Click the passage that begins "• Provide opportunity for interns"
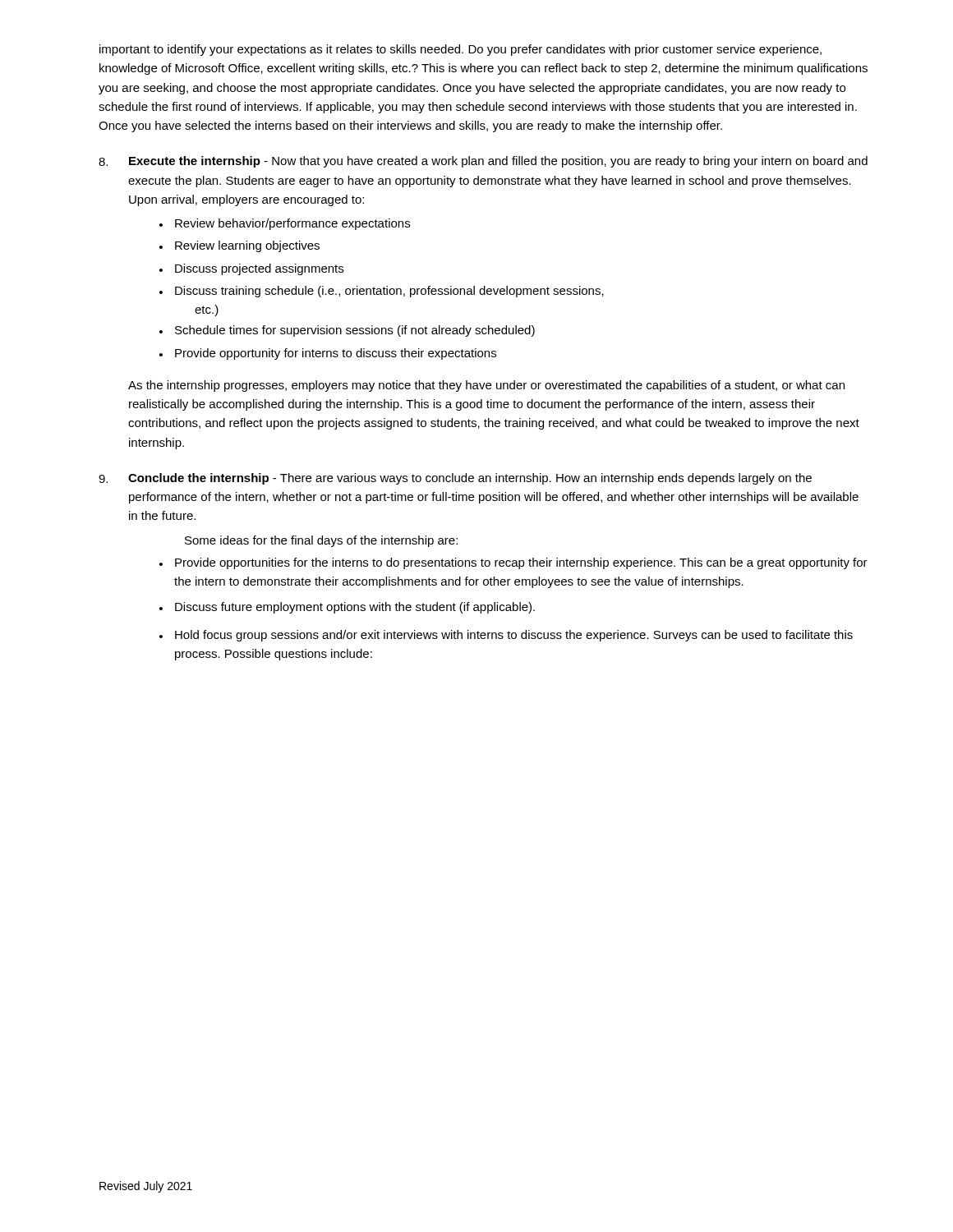Screen dimensions: 1232x953 point(325,353)
